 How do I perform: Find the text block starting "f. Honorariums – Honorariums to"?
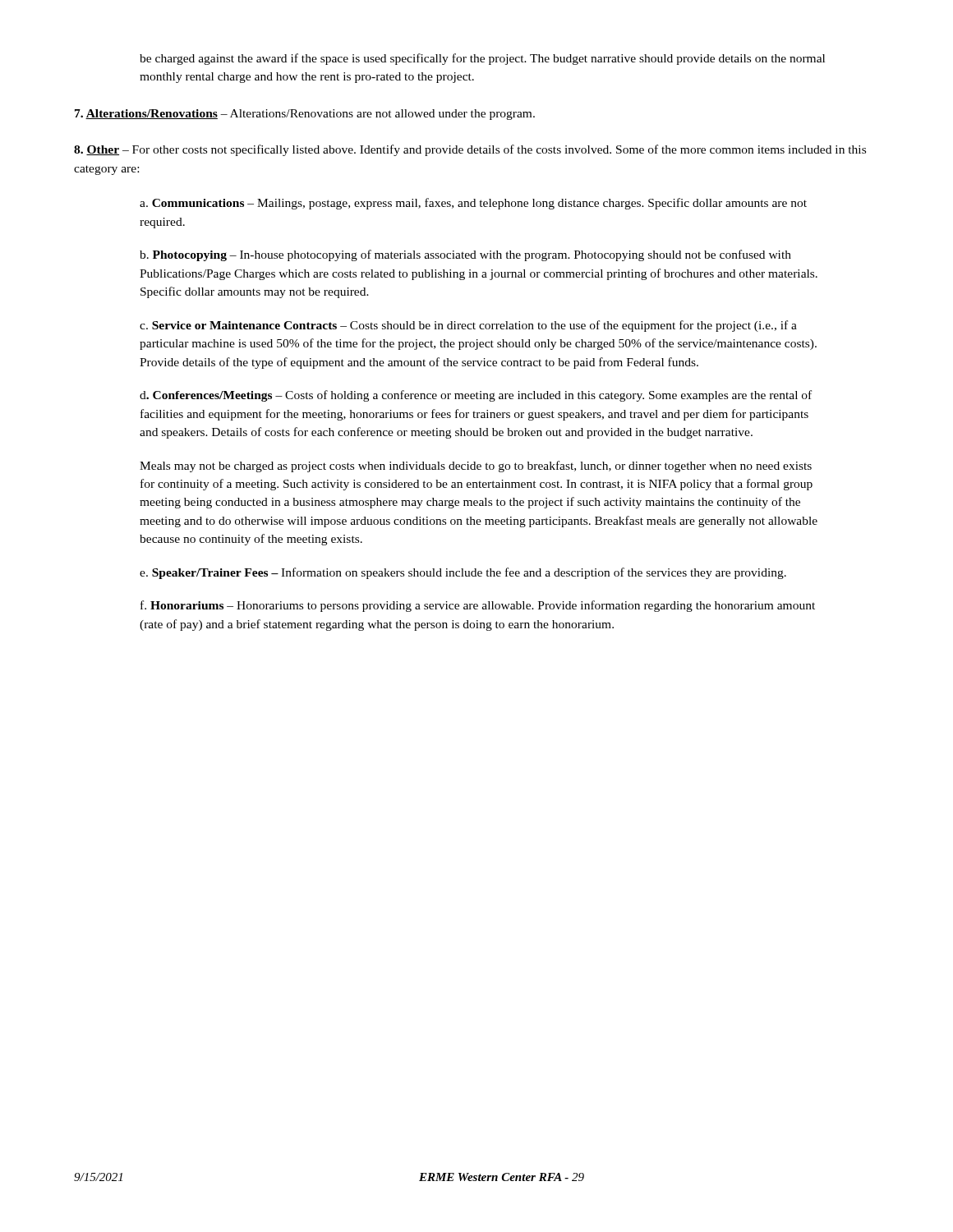485,615
